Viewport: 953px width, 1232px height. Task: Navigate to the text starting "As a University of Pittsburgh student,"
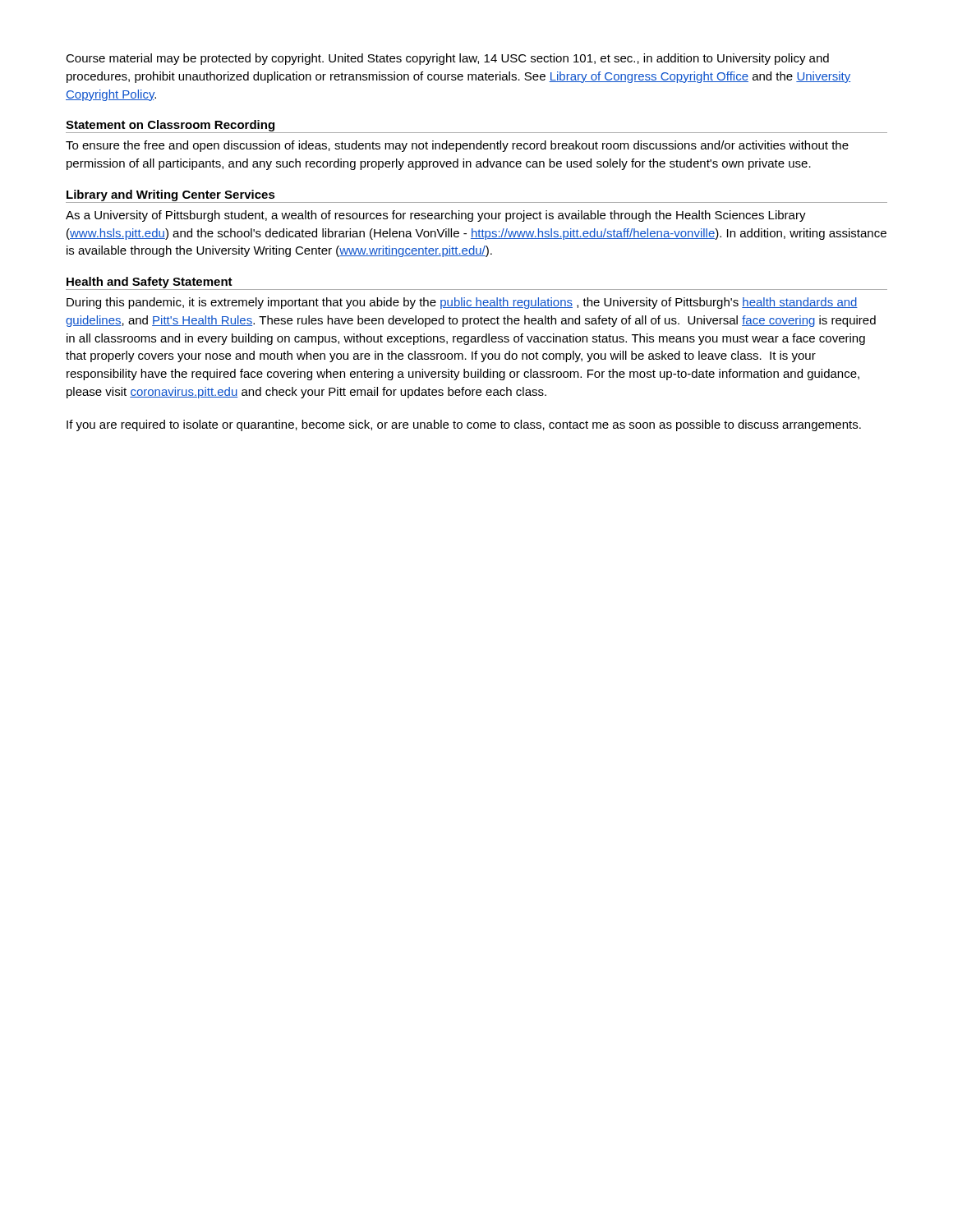coord(476,232)
